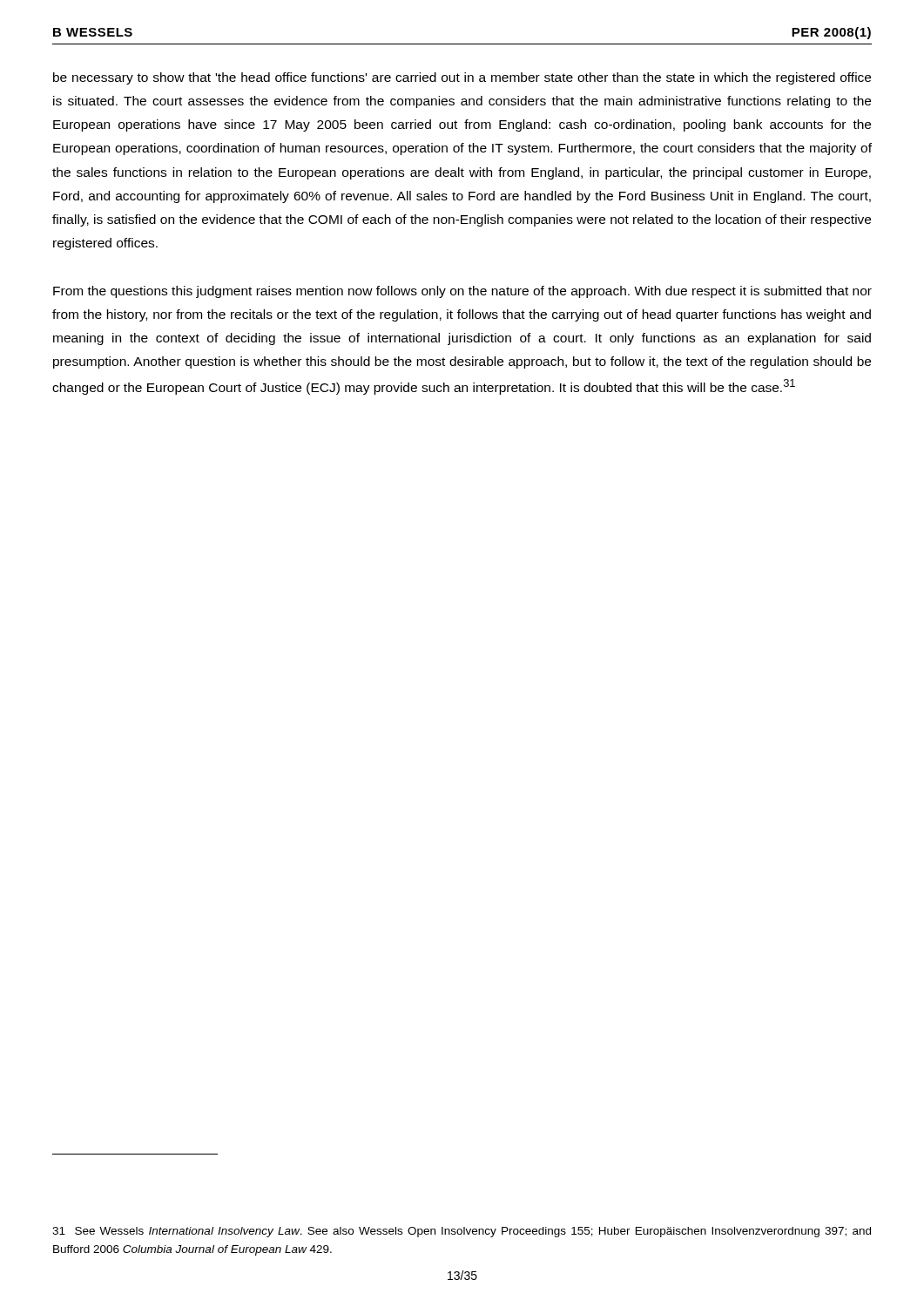Where is the passage that starts "From the questions this judgment"?

[x=462, y=339]
